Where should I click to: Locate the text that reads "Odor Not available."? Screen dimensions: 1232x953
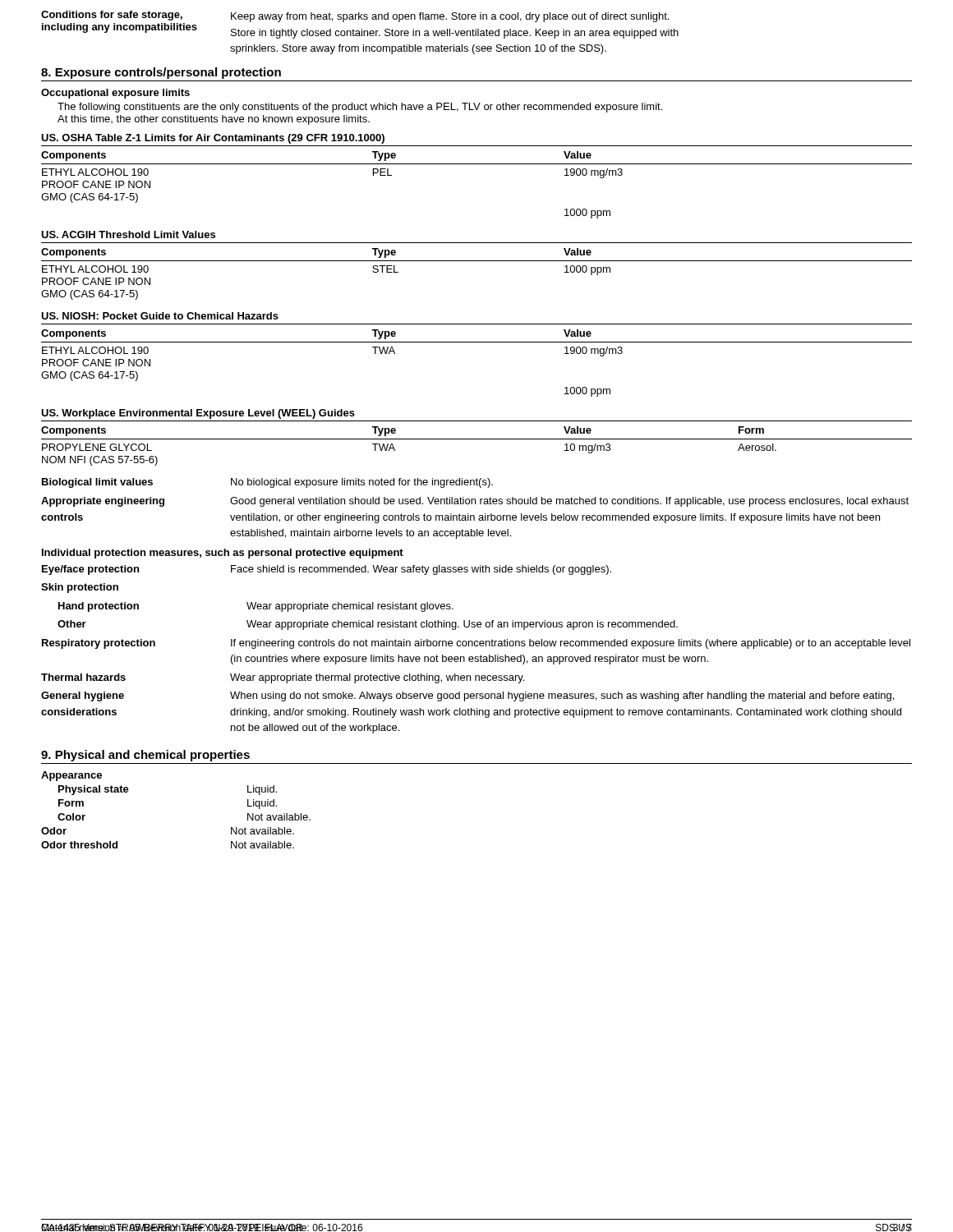click(x=59, y=830)
